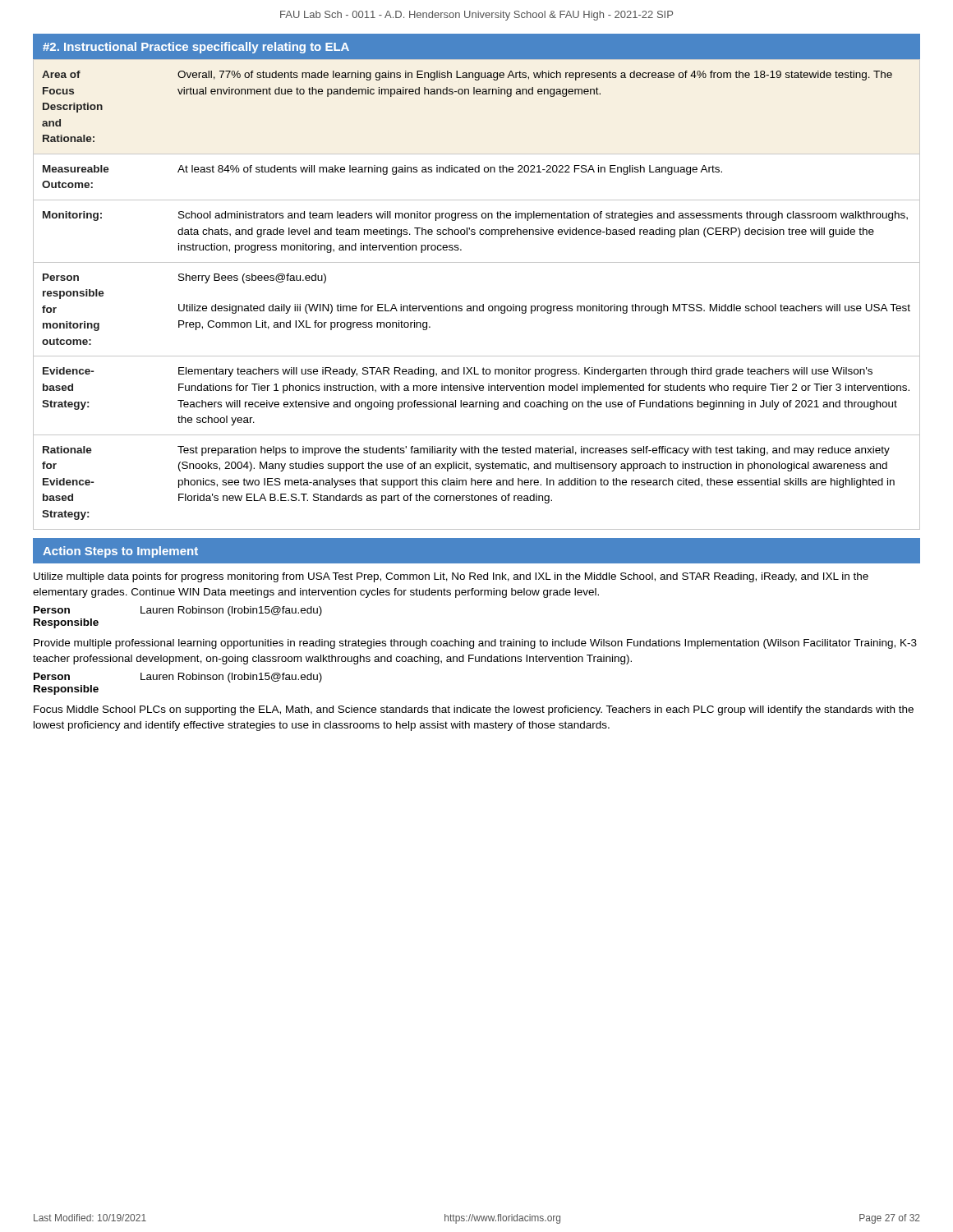Select the text block that says "Focus Middle School PLCs"
This screenshot has width=953, height=1232.
tap(473, 717)
